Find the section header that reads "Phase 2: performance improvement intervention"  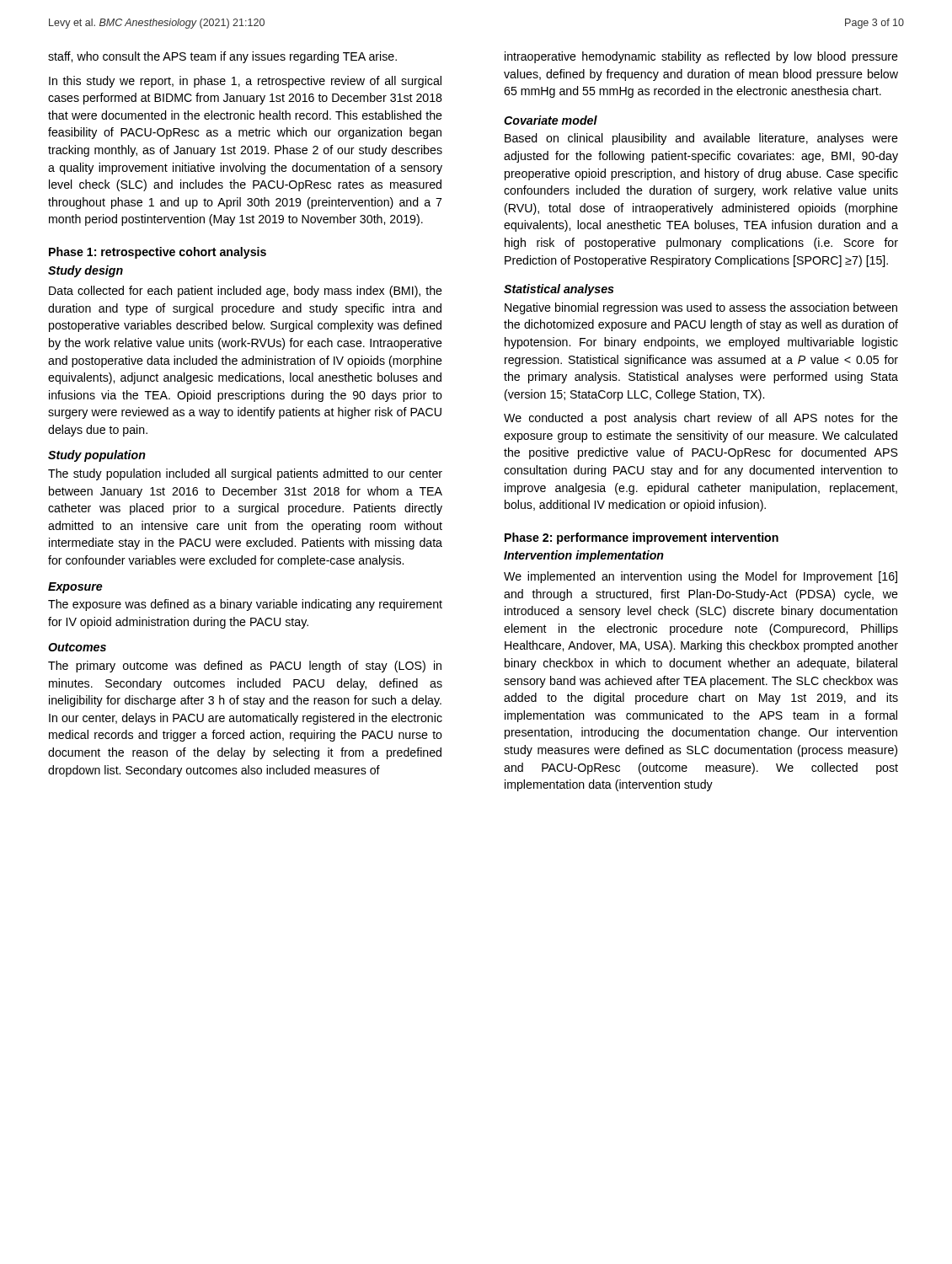(x=641, y=538)
